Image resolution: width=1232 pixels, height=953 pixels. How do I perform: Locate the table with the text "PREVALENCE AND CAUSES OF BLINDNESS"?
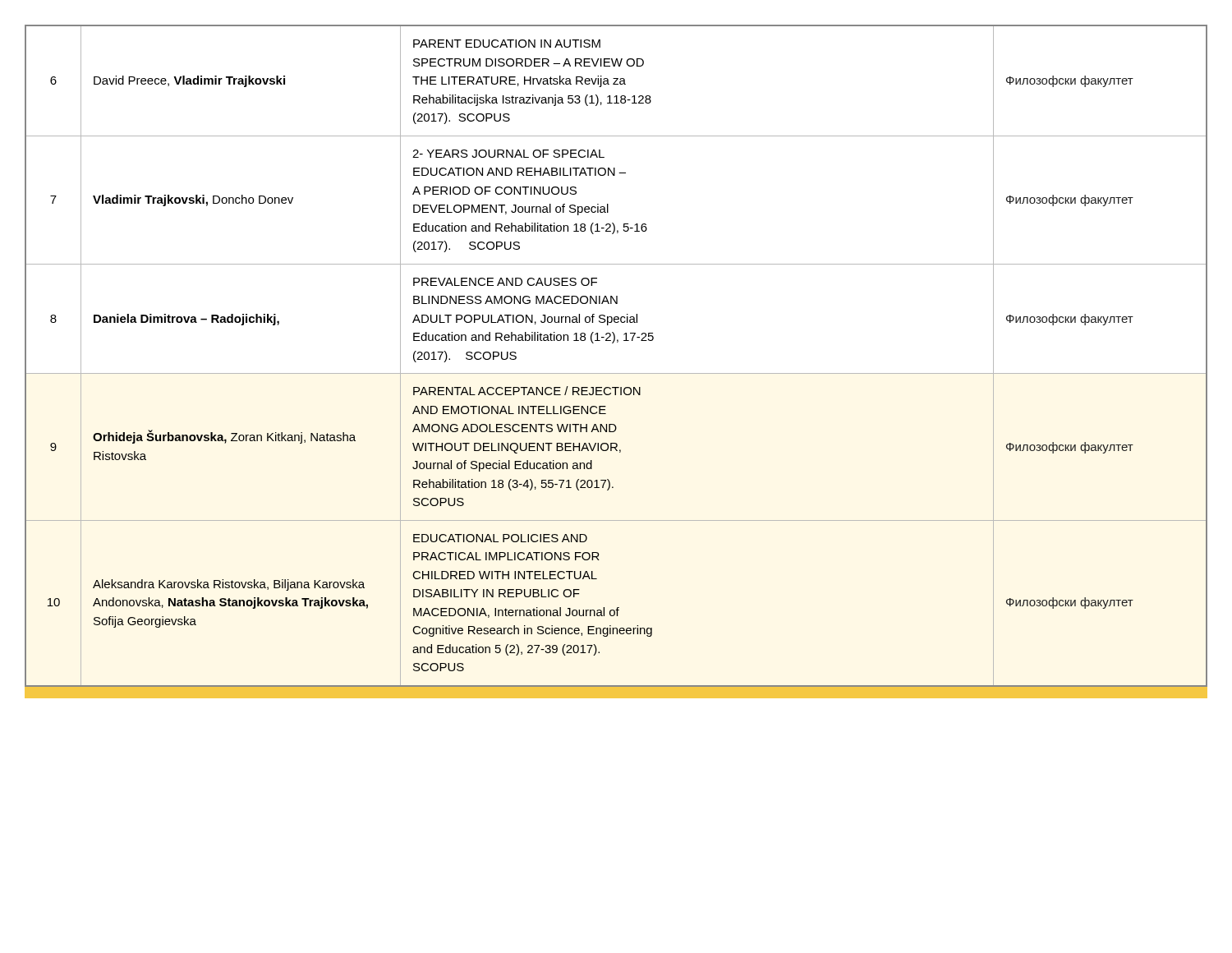click(x=616, y=361)
